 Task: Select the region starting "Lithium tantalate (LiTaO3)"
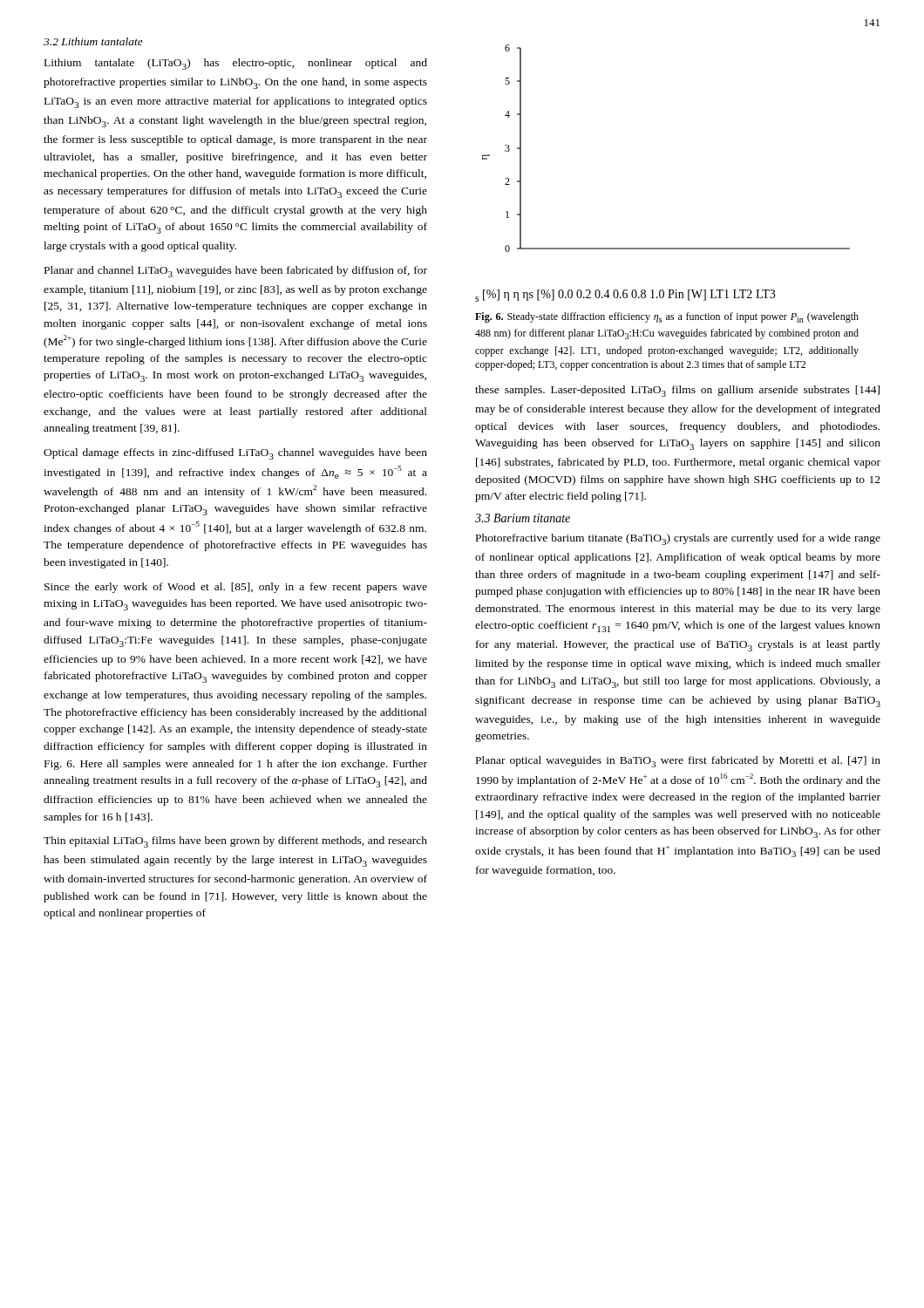click(x=235, y=154)
